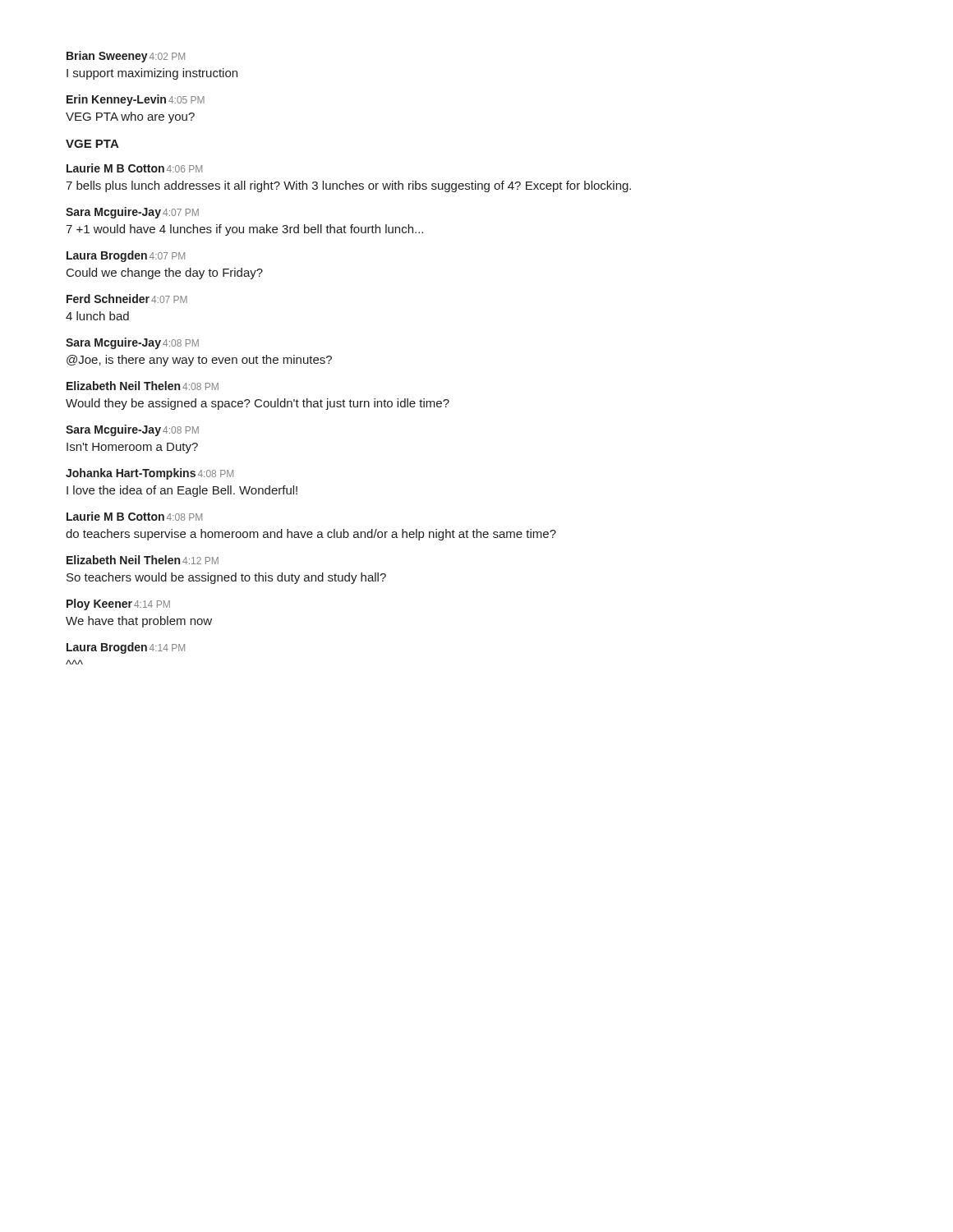Find the block on this page that starts "do teachers supervise"

click(x=311, y=533)
